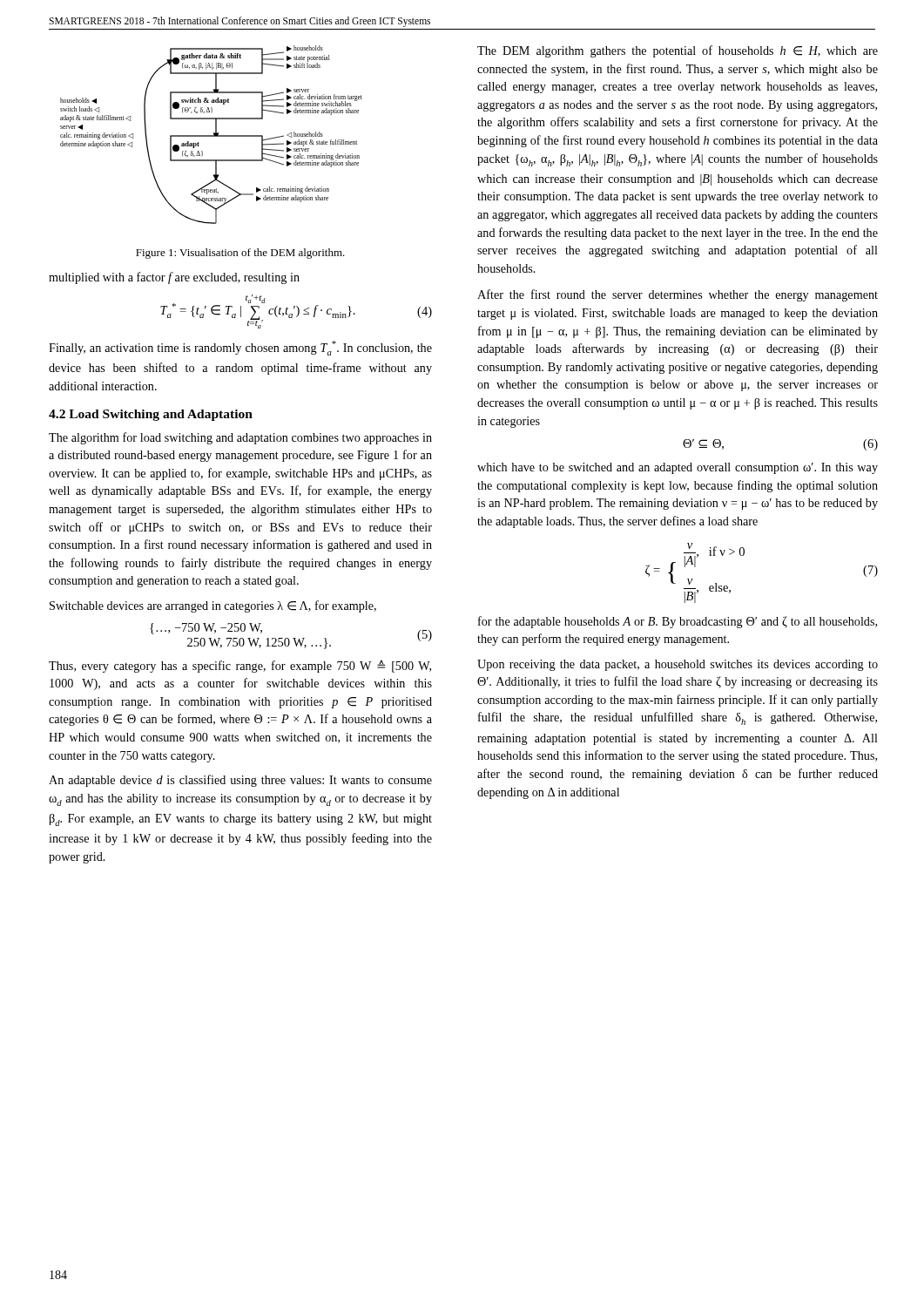Viewport: 924px width, 1307px height.
Task: Point to the element starting "Figure 1: Visualisation of the"
Action: pyautogui.click(x=240, y=252)
